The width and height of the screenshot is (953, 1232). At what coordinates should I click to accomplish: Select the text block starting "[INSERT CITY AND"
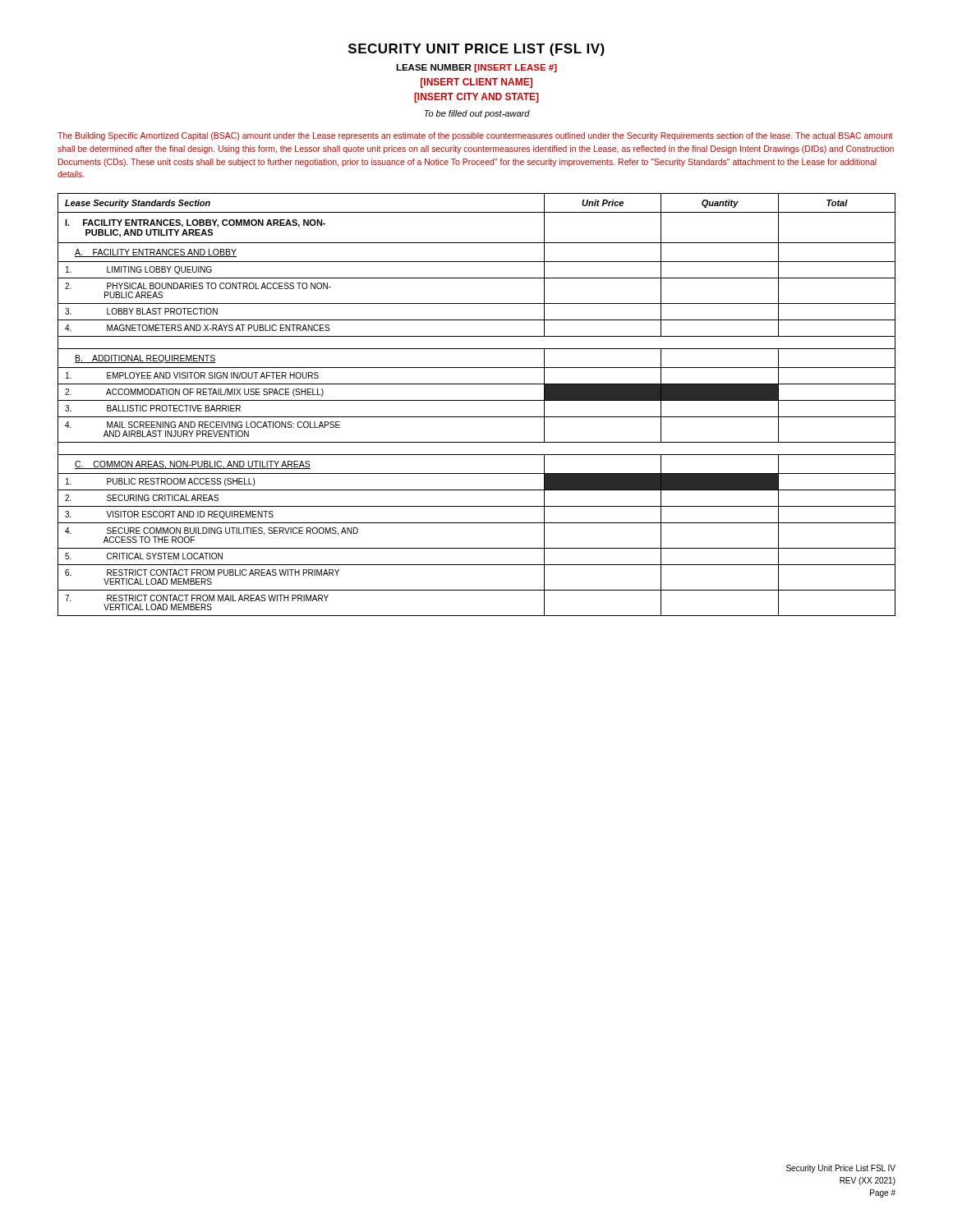(x=476, y=97)
